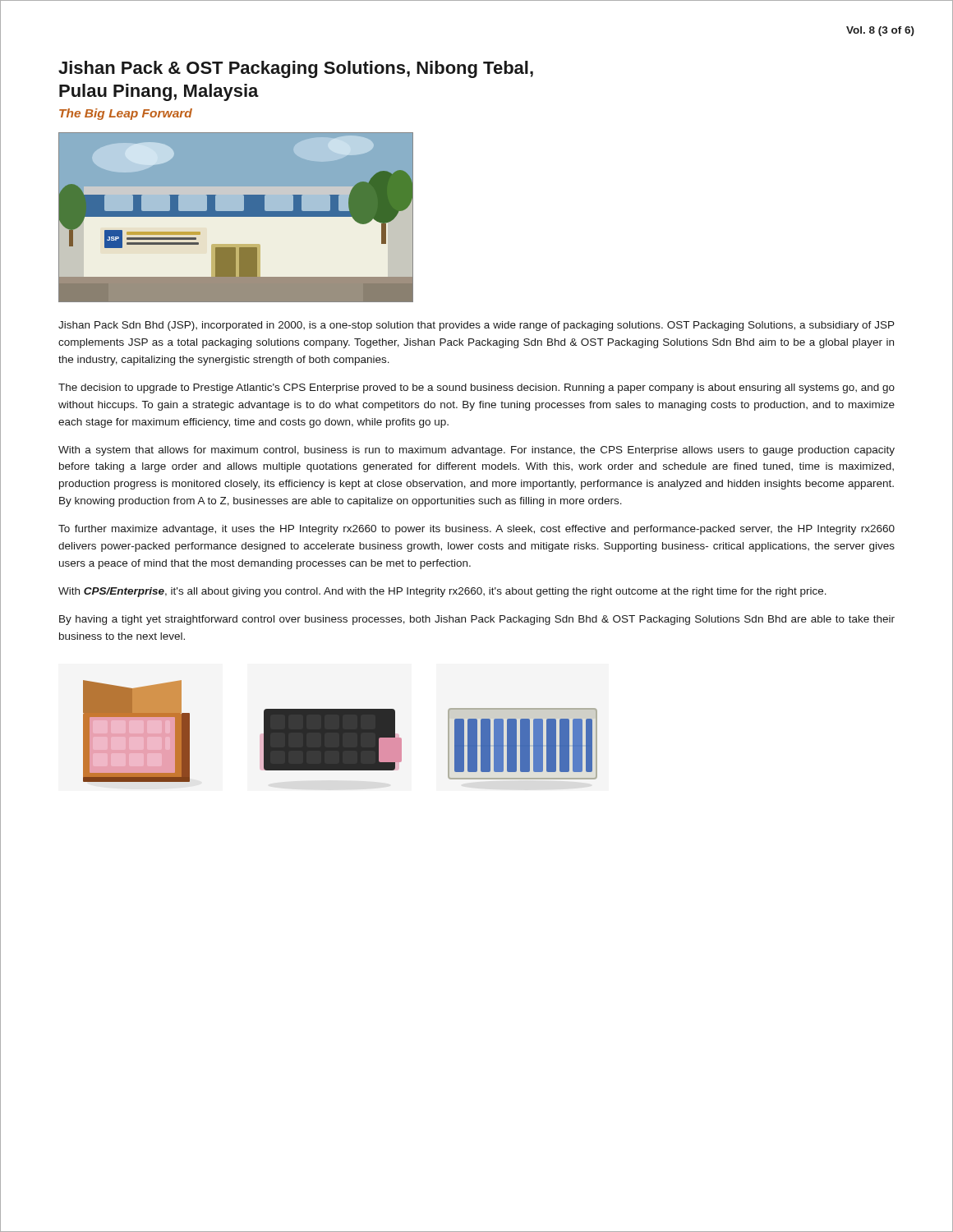Click where it says "The Big Leap Forward"
The height and width of the screenshot is (1232, 953).
pyautogui.click(x=125, y=113)
